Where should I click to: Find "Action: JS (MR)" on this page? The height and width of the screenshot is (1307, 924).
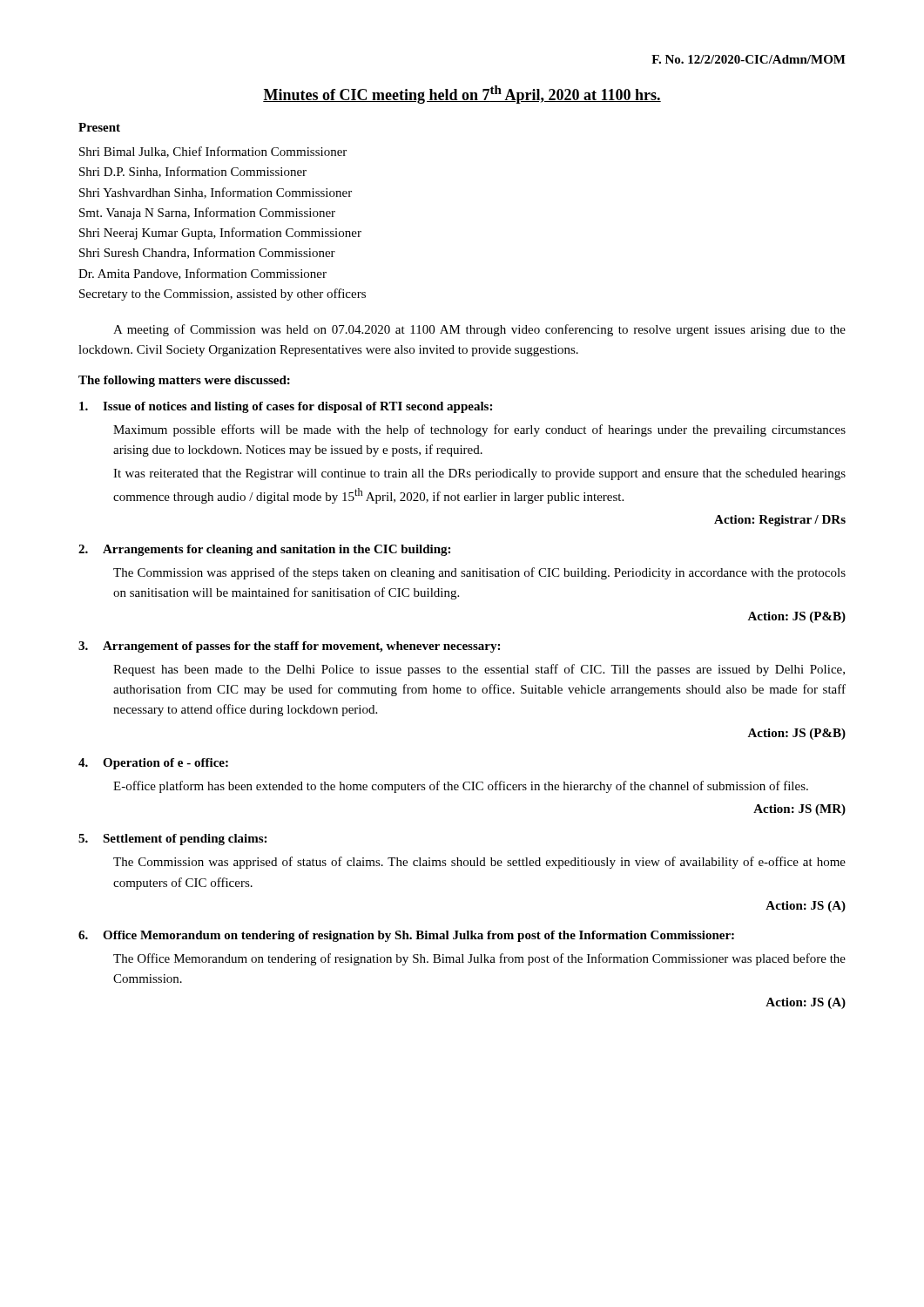800,809
